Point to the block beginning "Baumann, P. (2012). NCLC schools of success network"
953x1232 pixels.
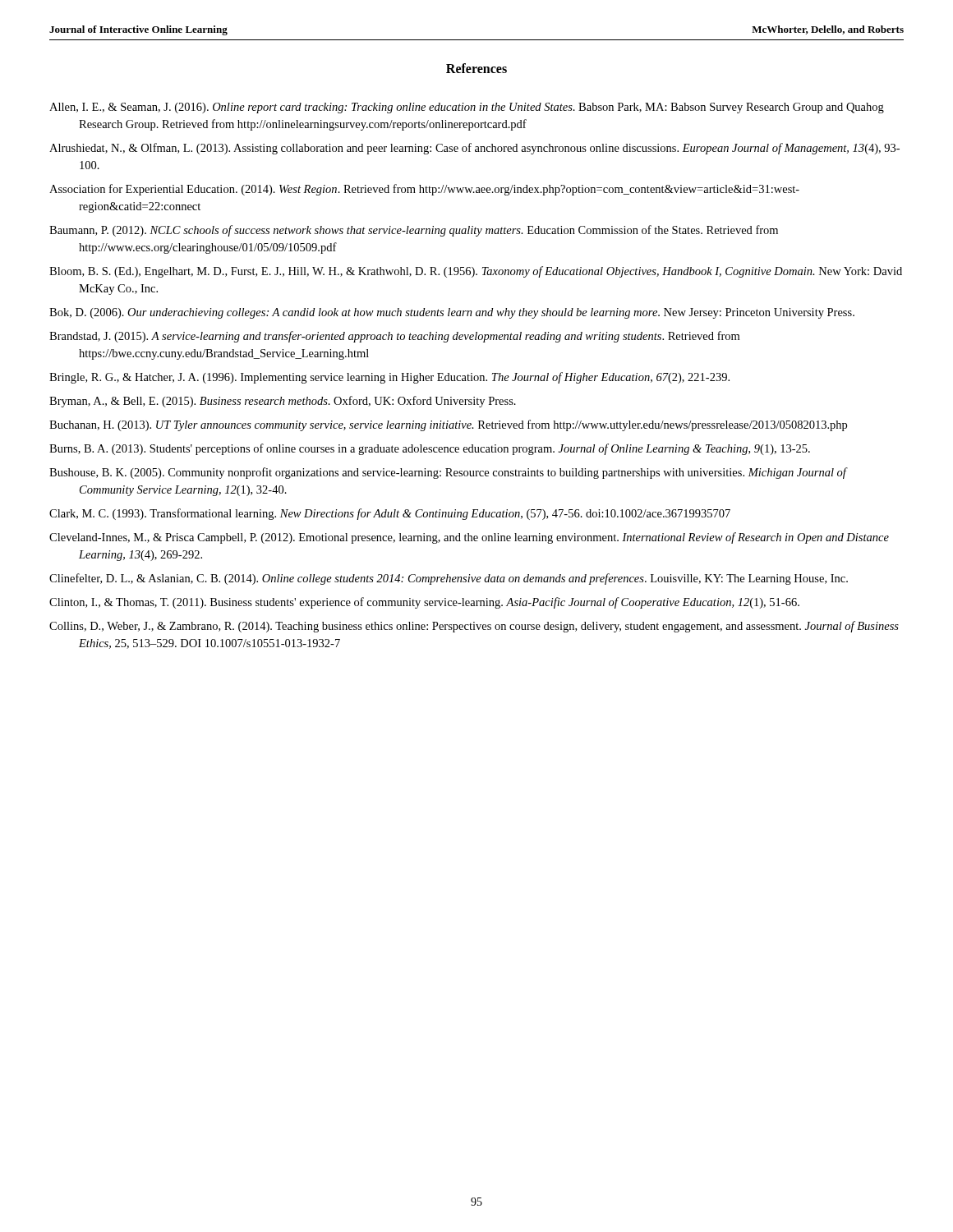pyautogui.click(x=414, y=239)
